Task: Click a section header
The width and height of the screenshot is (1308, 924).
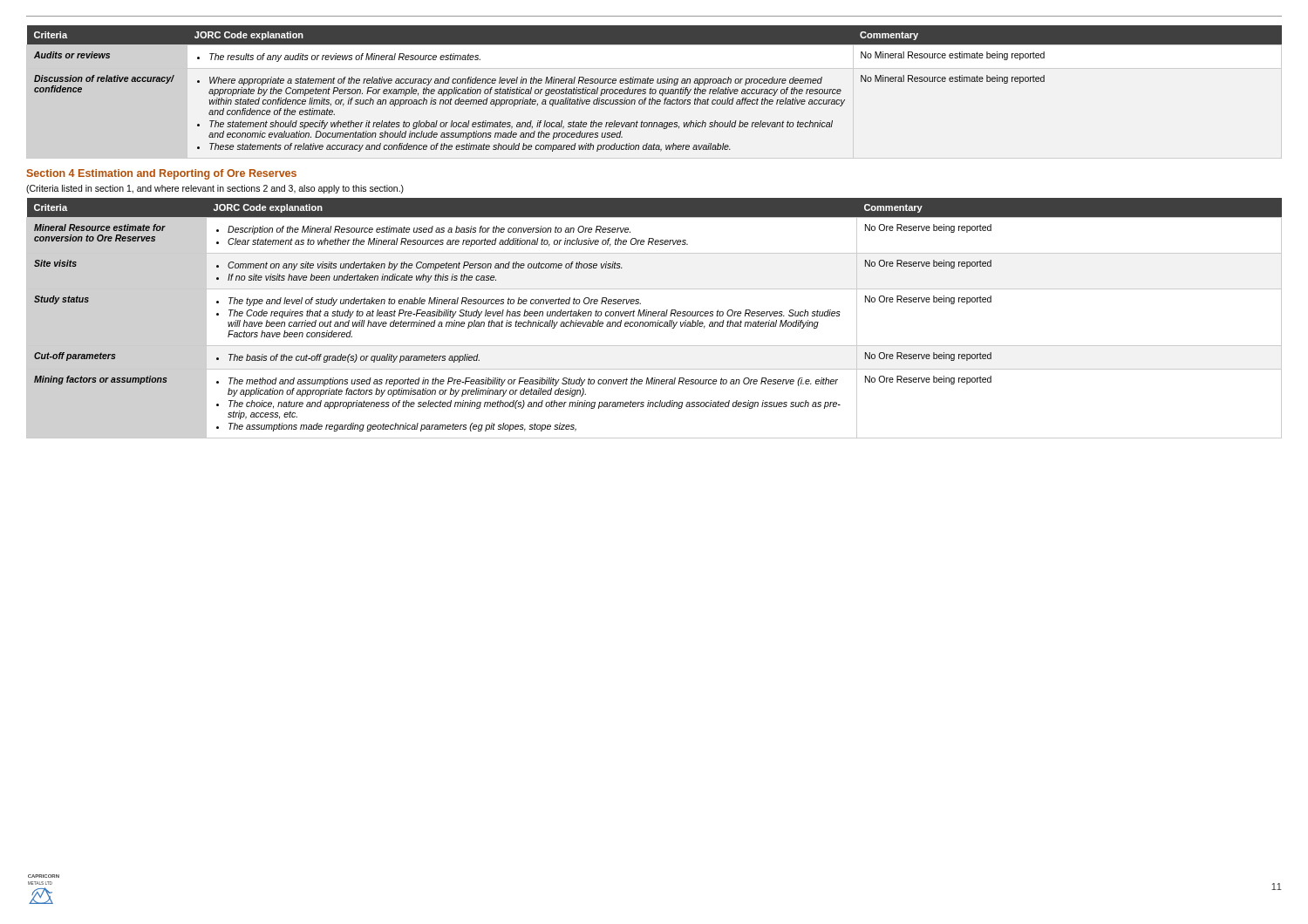Action: pyautogui.click(x=162, y=173)
